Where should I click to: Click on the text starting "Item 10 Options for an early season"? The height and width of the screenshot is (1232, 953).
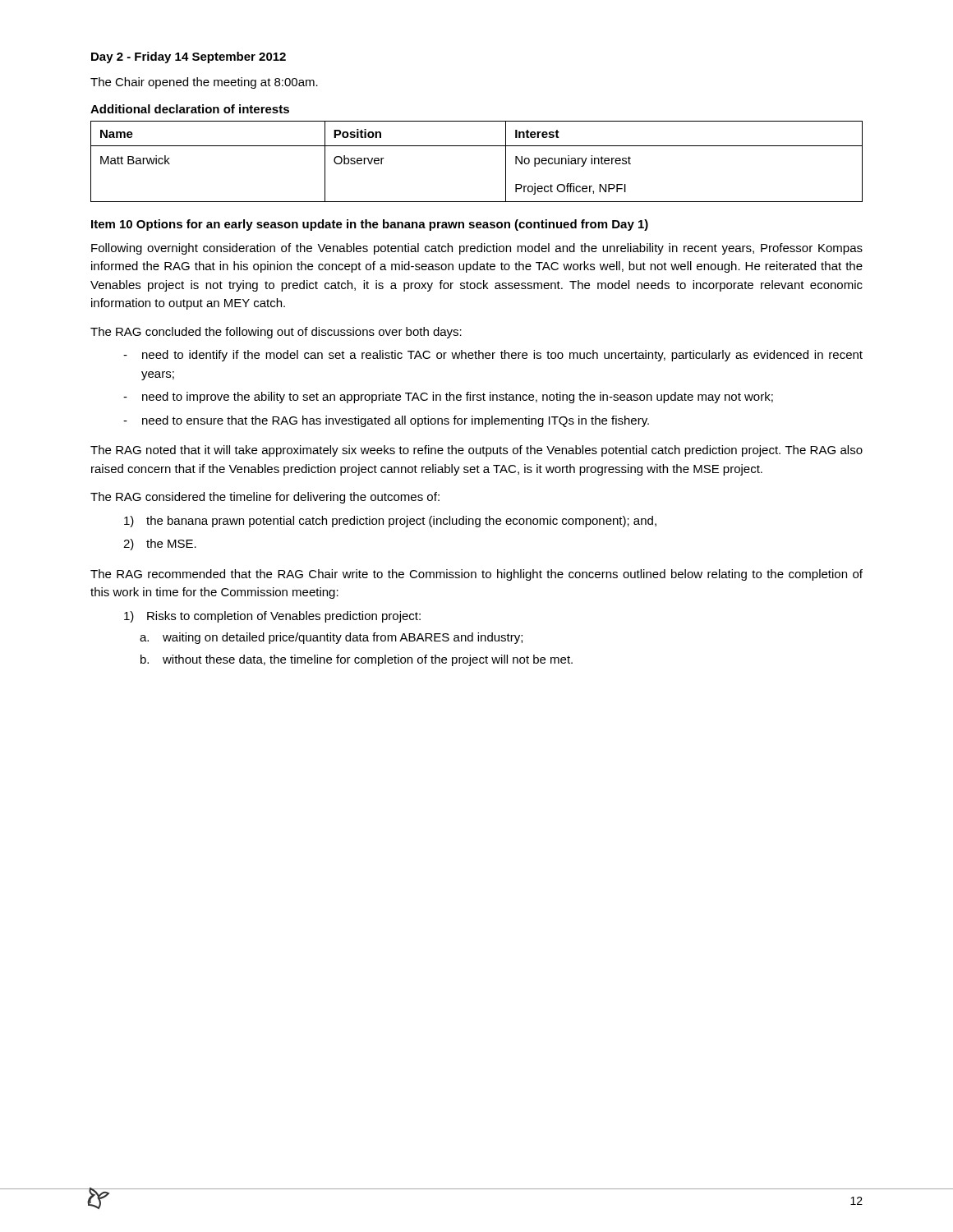pyautogui.click(x=369, y=223)
